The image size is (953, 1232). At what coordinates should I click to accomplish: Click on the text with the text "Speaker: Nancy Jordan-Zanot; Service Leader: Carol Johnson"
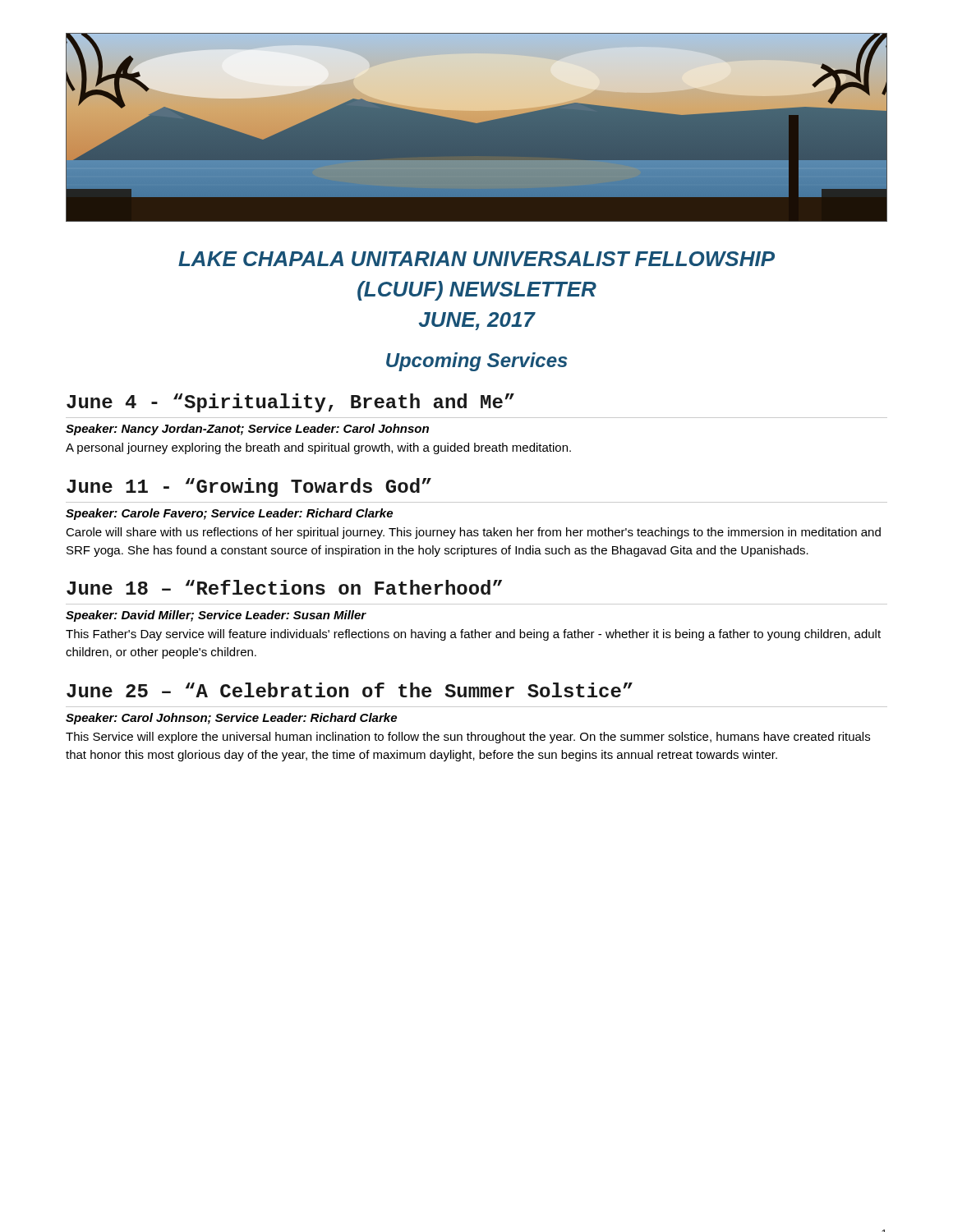coord(248,428)
